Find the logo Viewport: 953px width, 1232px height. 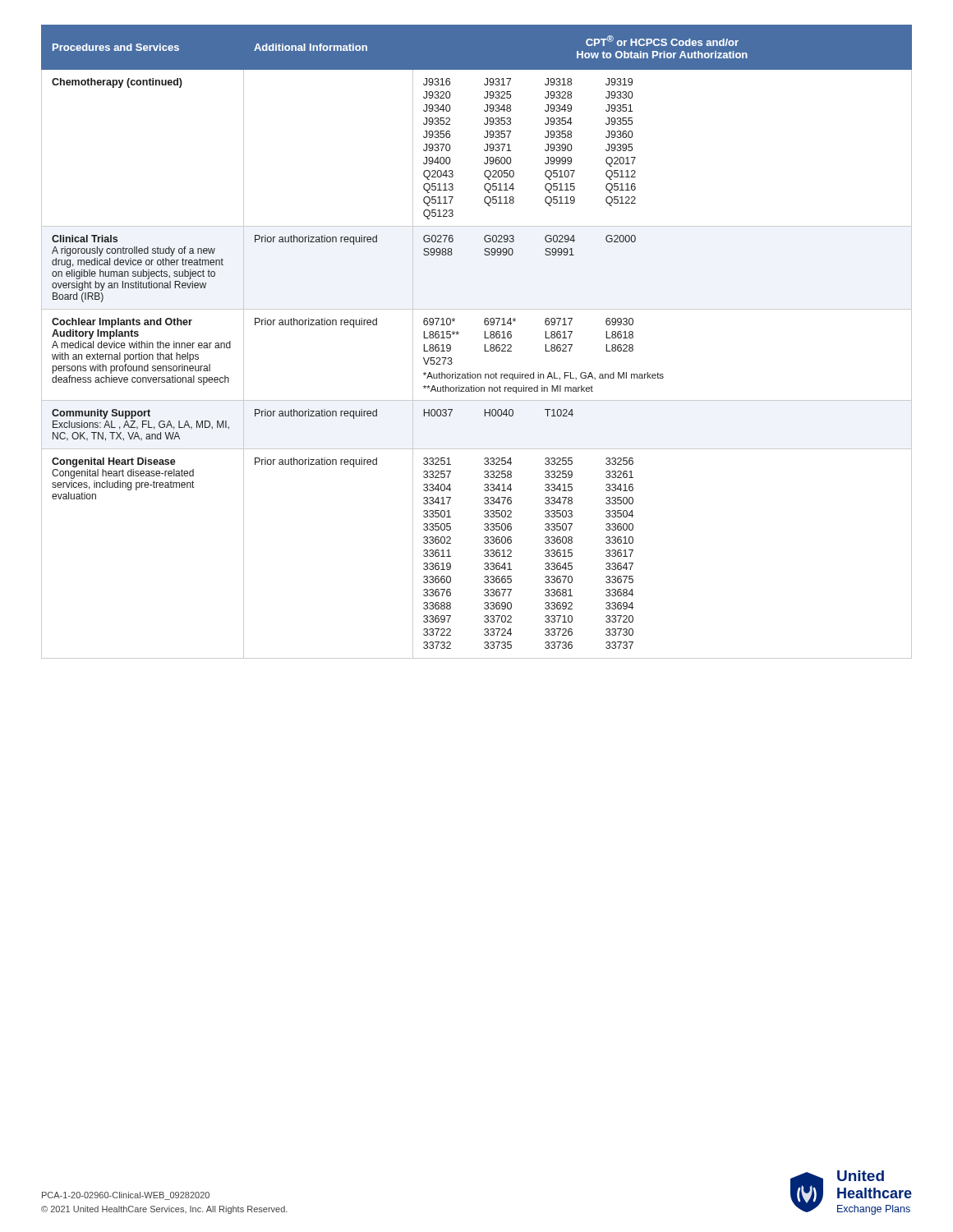tap(849, 1191)
